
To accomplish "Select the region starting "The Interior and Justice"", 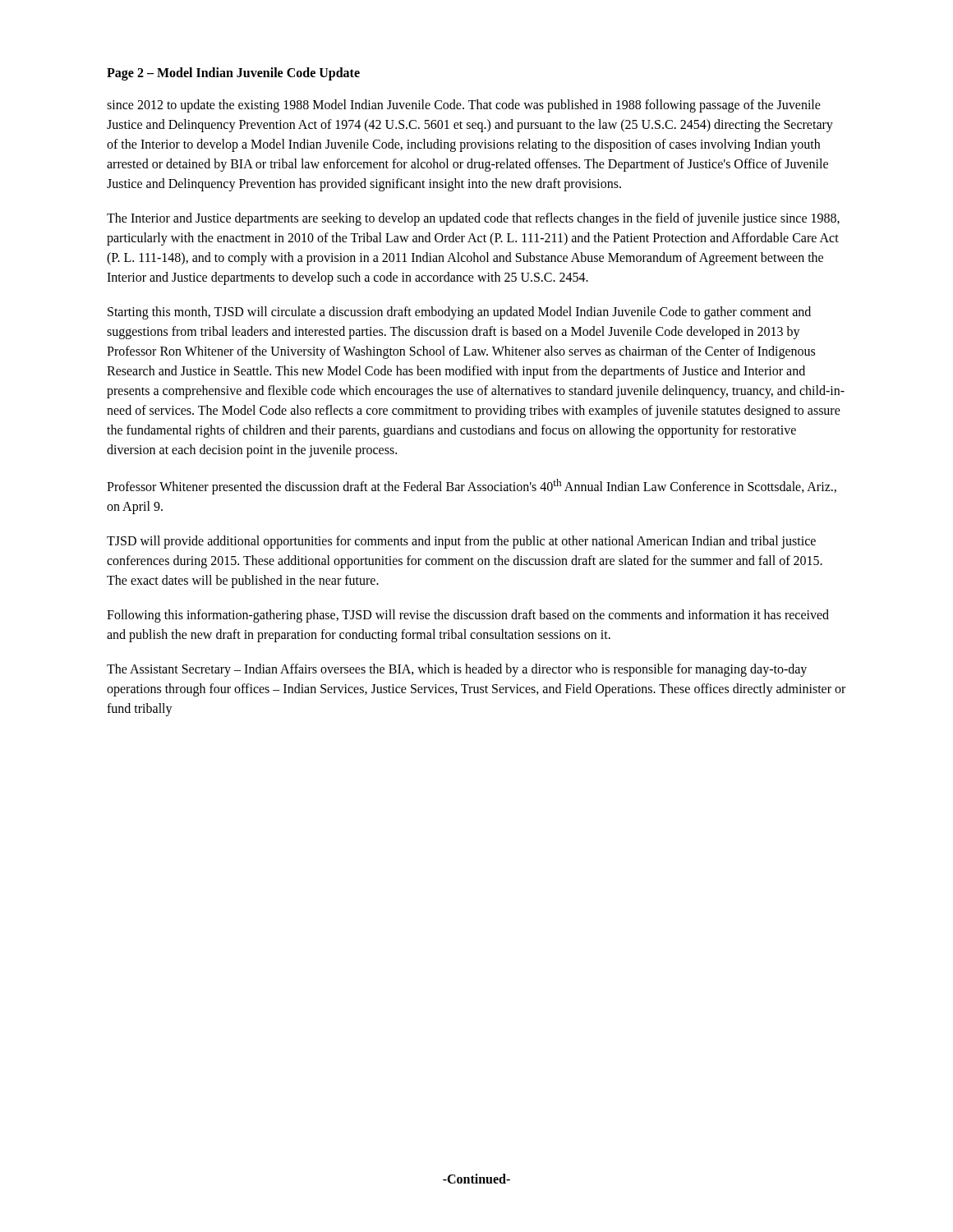I will pos(473,248).
